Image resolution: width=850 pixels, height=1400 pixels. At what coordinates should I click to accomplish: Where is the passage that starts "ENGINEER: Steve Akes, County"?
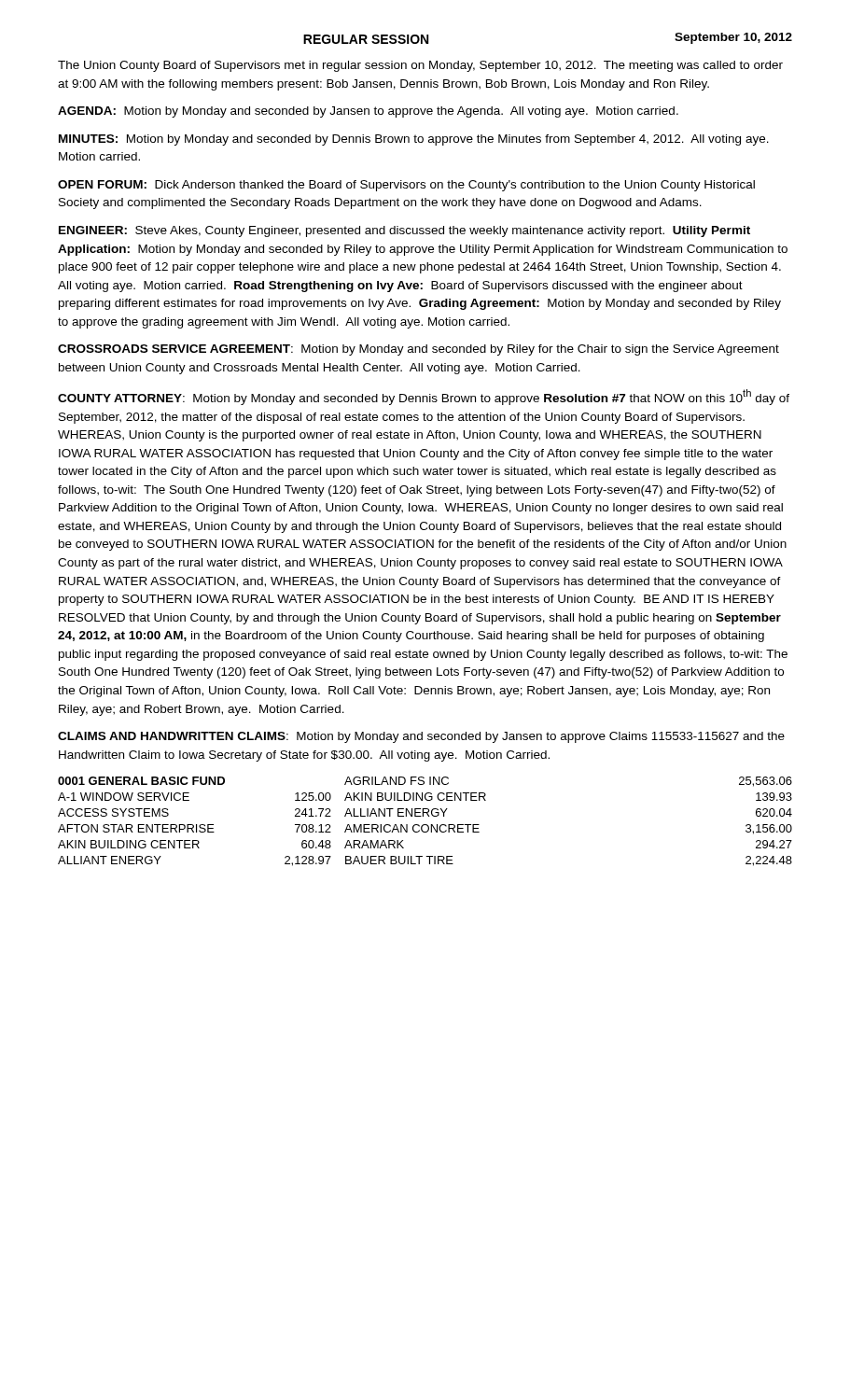pyautogui.click(x=423, y=276)
